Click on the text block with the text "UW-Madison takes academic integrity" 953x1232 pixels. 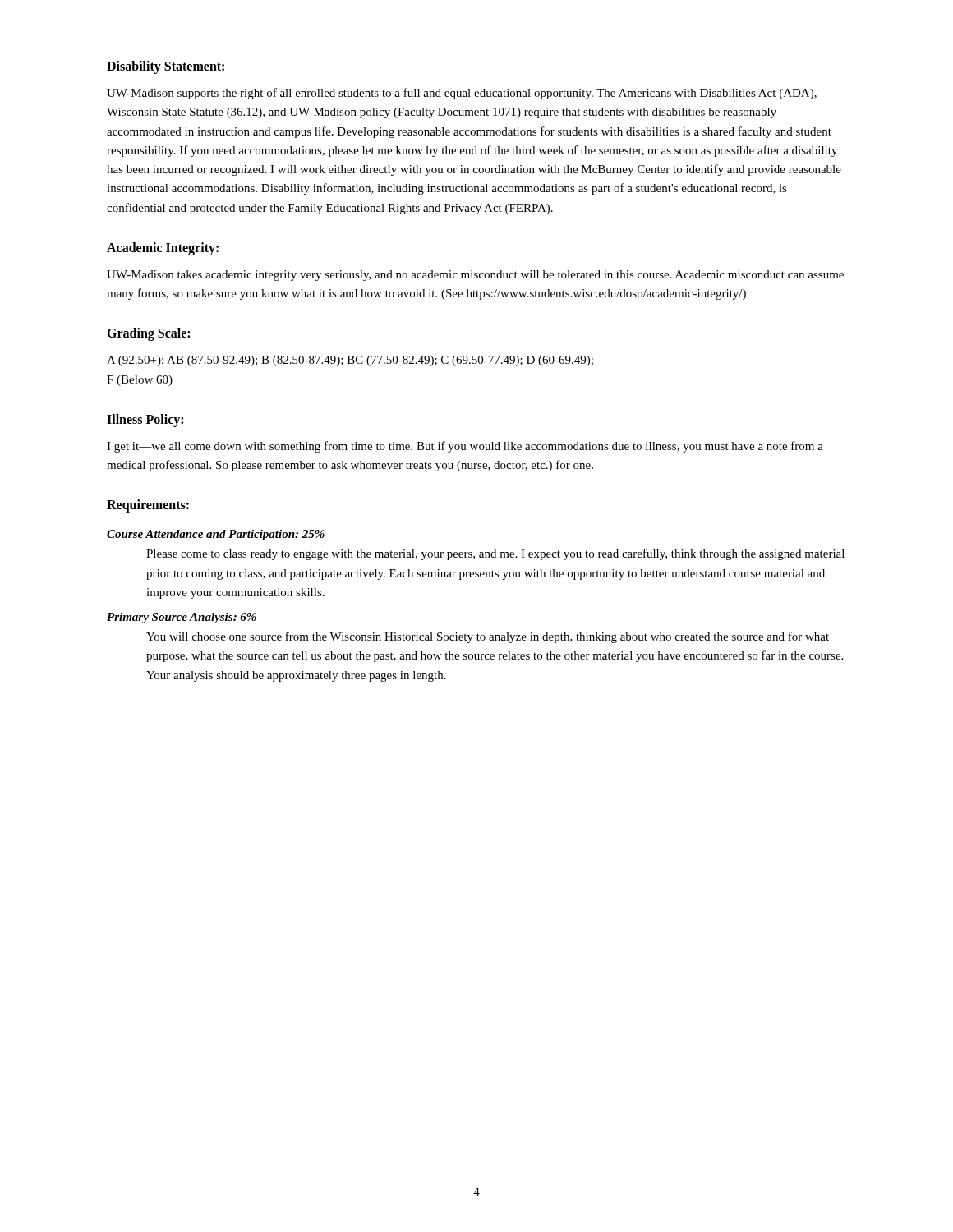tap(475, 284)
